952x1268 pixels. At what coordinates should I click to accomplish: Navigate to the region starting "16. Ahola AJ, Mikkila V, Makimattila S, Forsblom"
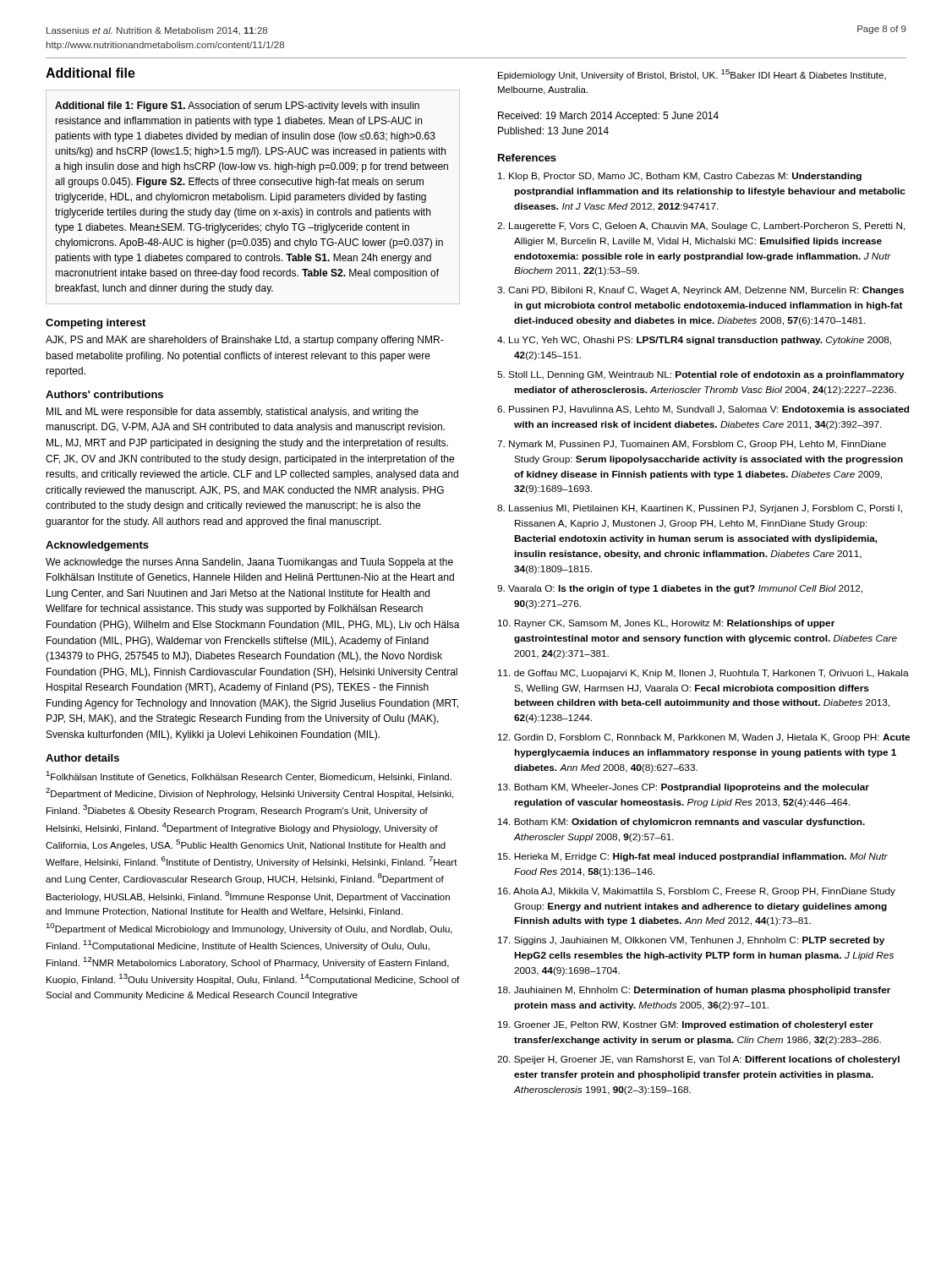point(696,906)
